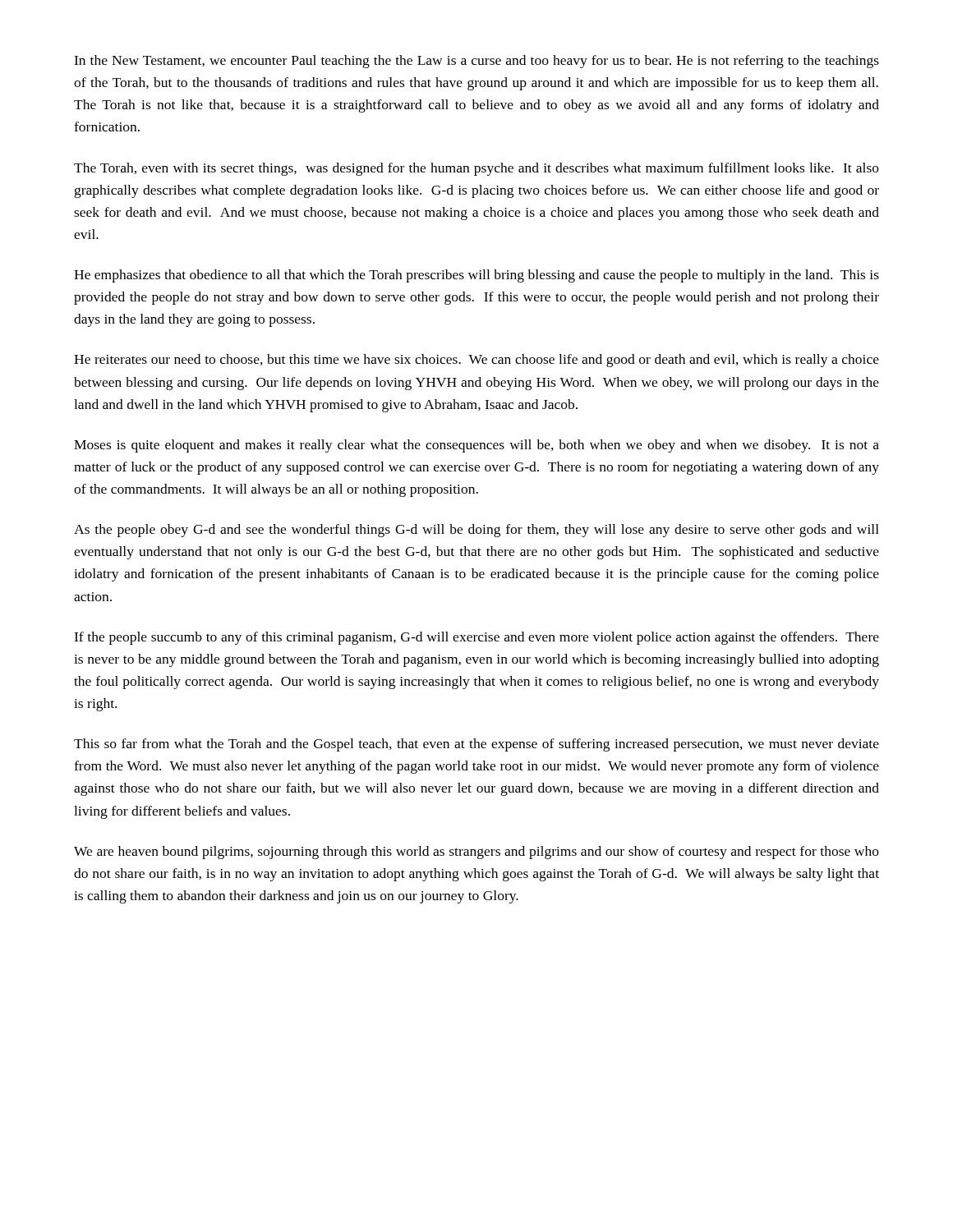The width and height of the screenshot is (953, 1232).
Task: Where is the passage that starts "This so far from what"?
Action: click(x=476, y=777)
